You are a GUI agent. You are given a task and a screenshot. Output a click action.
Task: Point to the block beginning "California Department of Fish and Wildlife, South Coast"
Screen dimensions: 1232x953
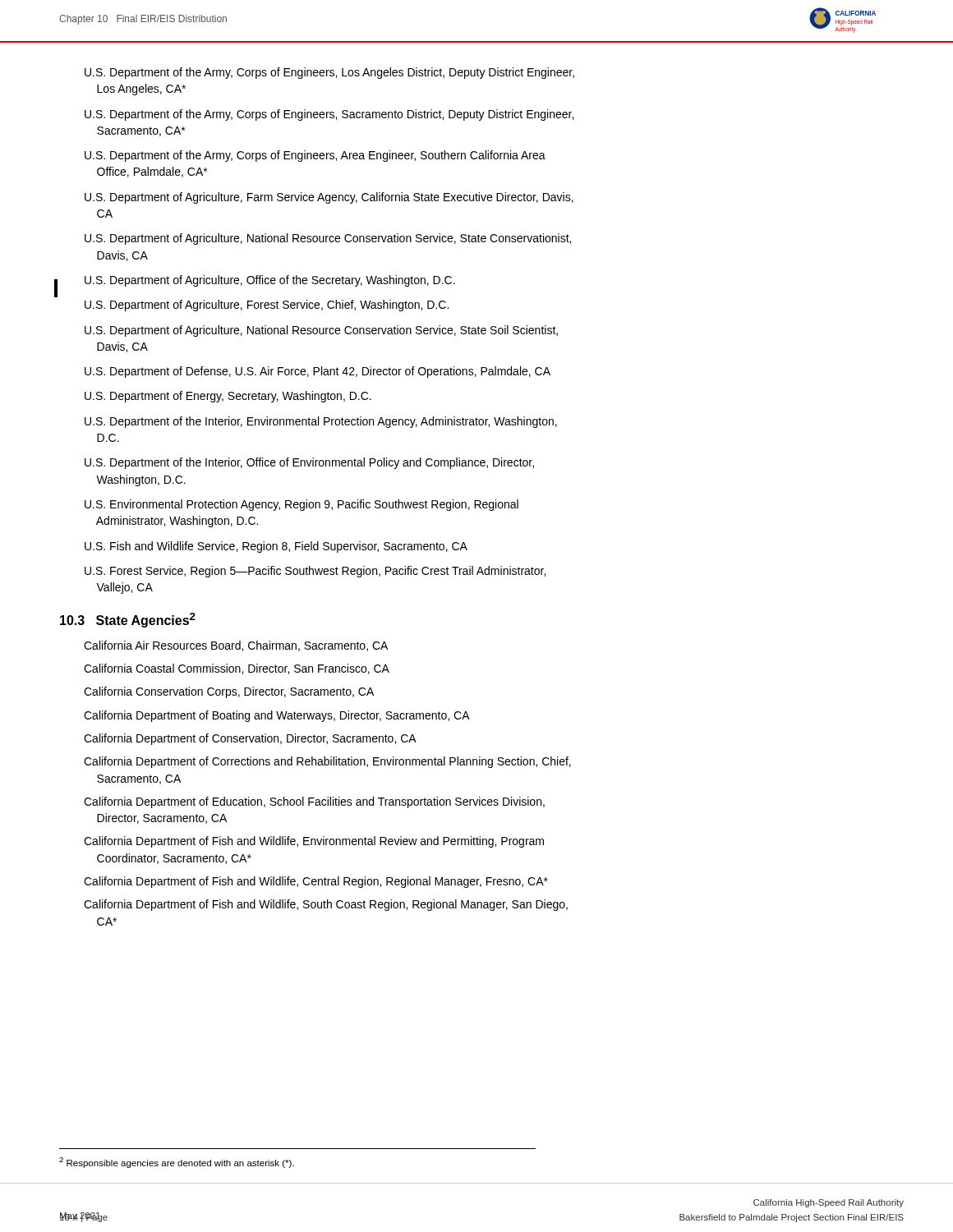coord(326,913)
